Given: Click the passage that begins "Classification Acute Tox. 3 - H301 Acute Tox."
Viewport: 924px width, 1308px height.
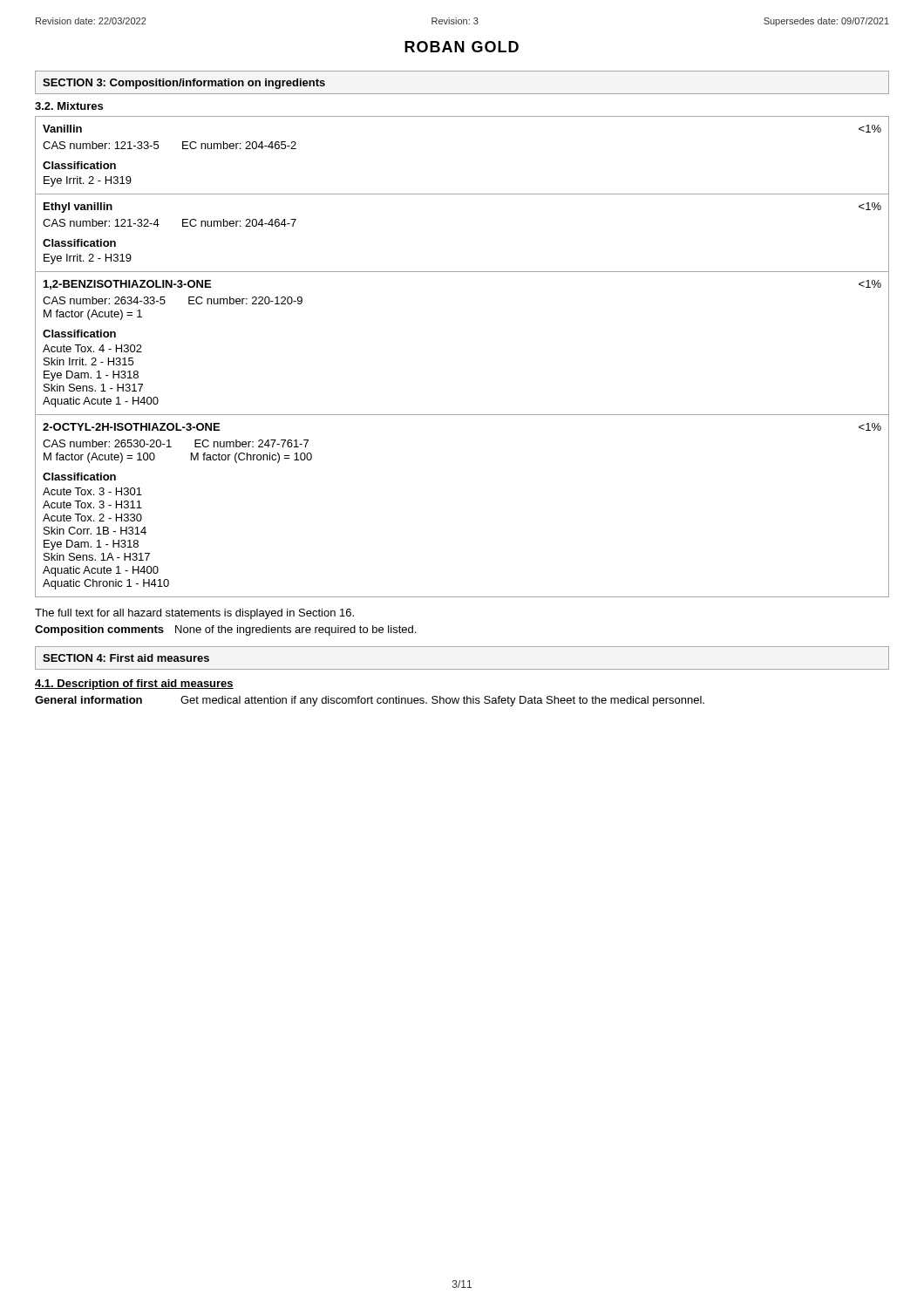Looking at the screenshot, I should tap(79, 477).
